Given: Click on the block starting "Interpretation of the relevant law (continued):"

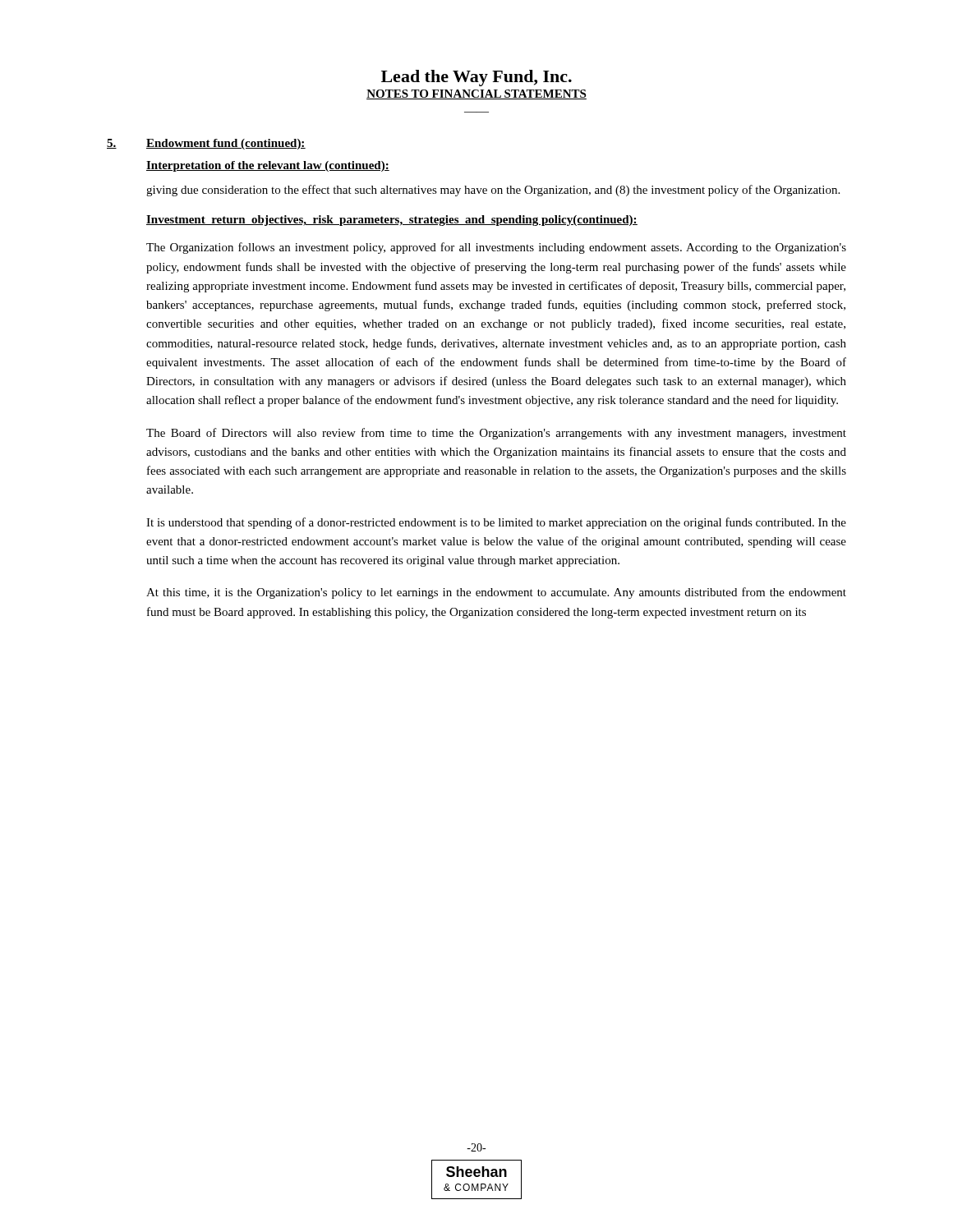Looking at the screenshot, I should point(268,165).
